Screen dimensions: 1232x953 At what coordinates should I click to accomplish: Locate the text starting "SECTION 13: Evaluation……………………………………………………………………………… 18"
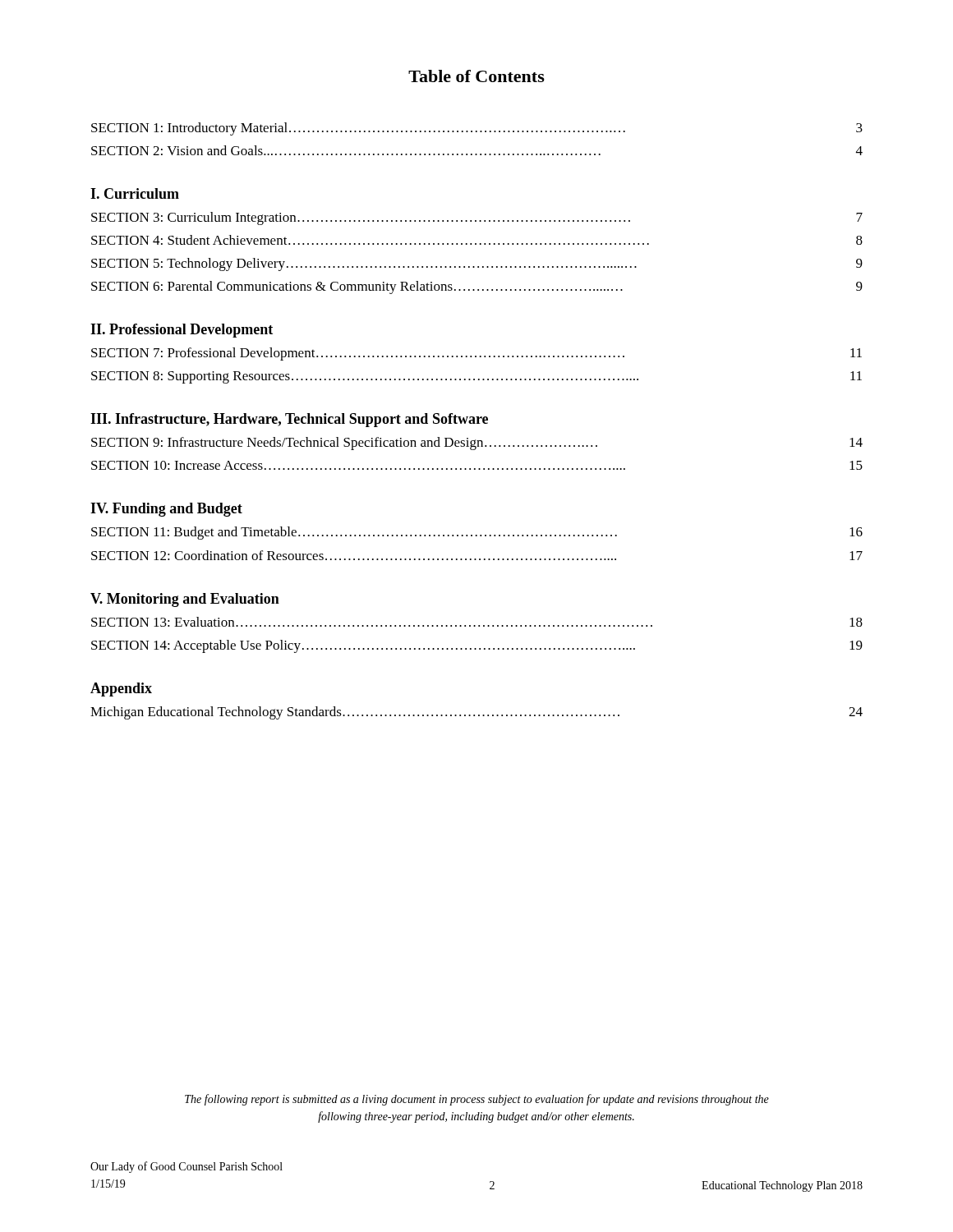coord(476,622)
